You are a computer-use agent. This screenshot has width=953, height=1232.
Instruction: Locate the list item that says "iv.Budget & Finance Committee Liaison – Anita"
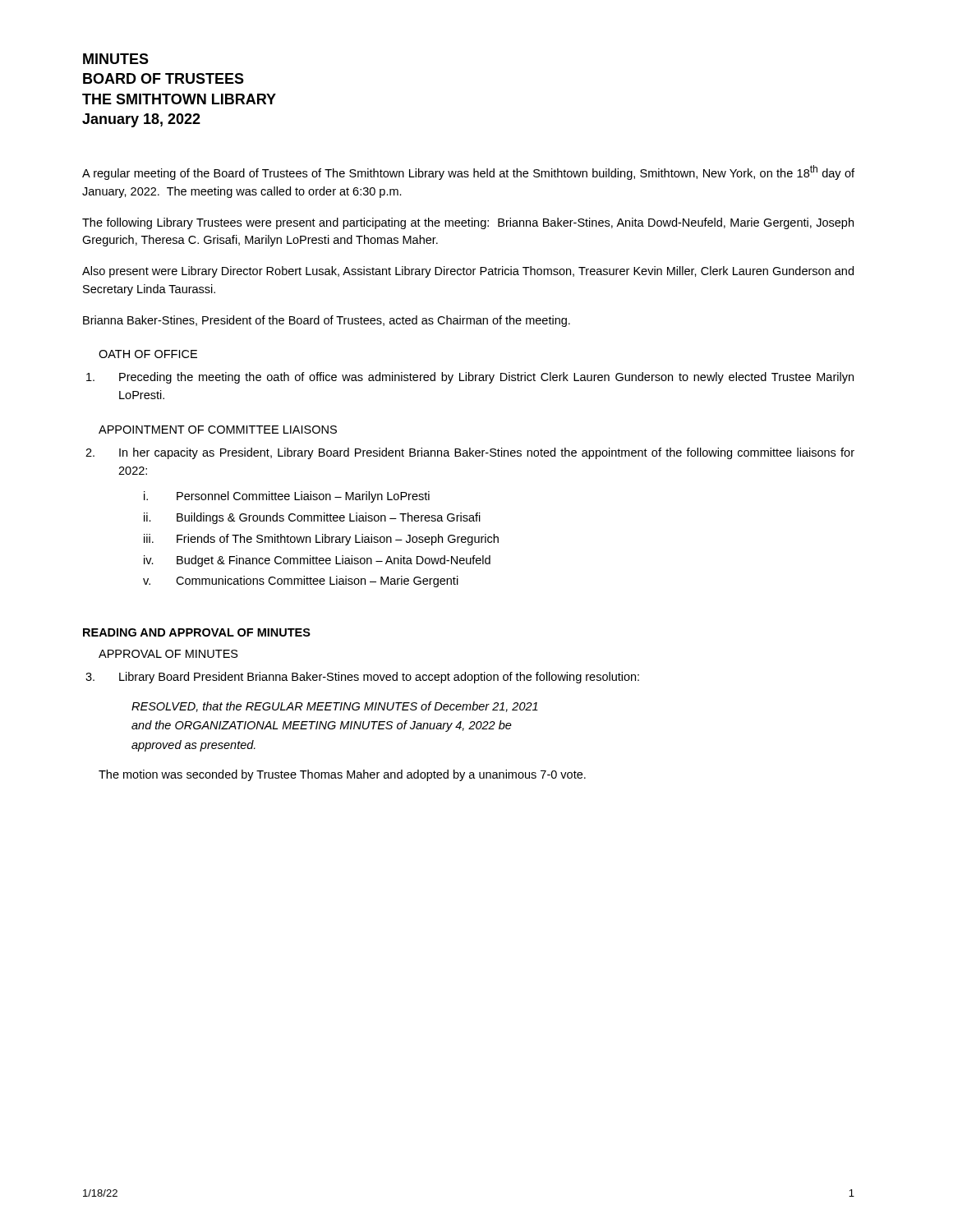coord(317,560)
